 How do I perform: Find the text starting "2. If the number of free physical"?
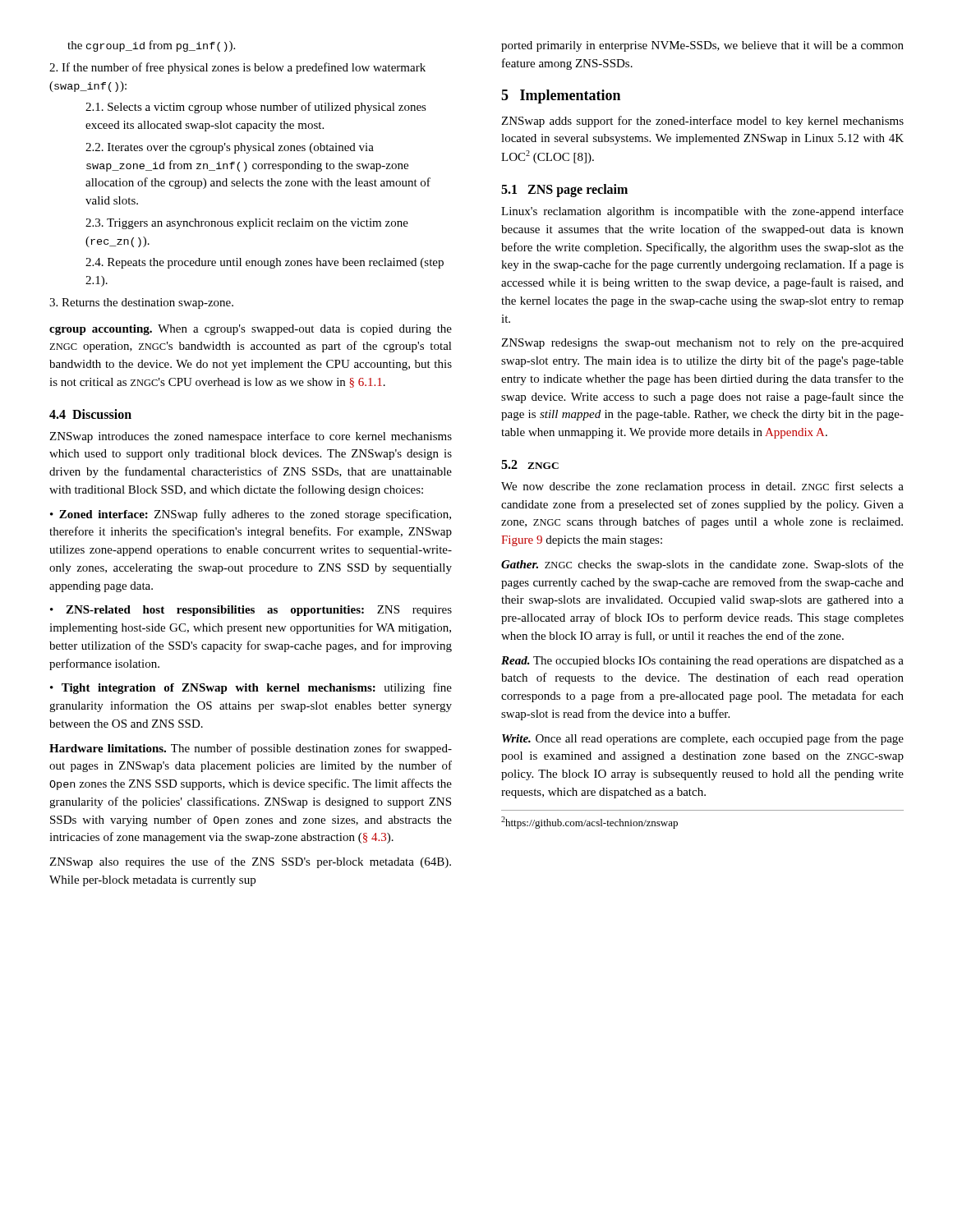[237, 77]
